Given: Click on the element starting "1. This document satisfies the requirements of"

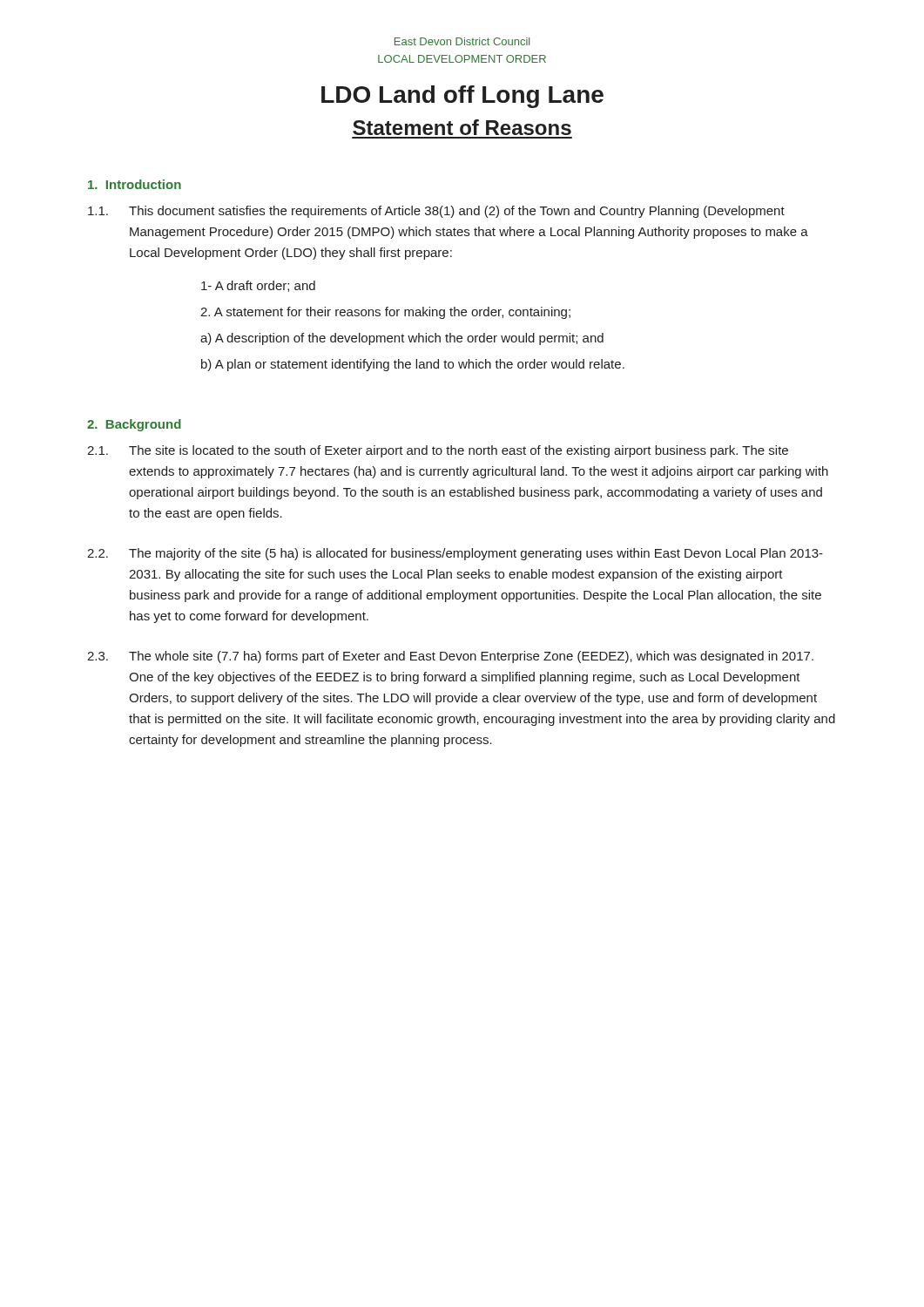Looking at the screenshot, I should 462,232.
